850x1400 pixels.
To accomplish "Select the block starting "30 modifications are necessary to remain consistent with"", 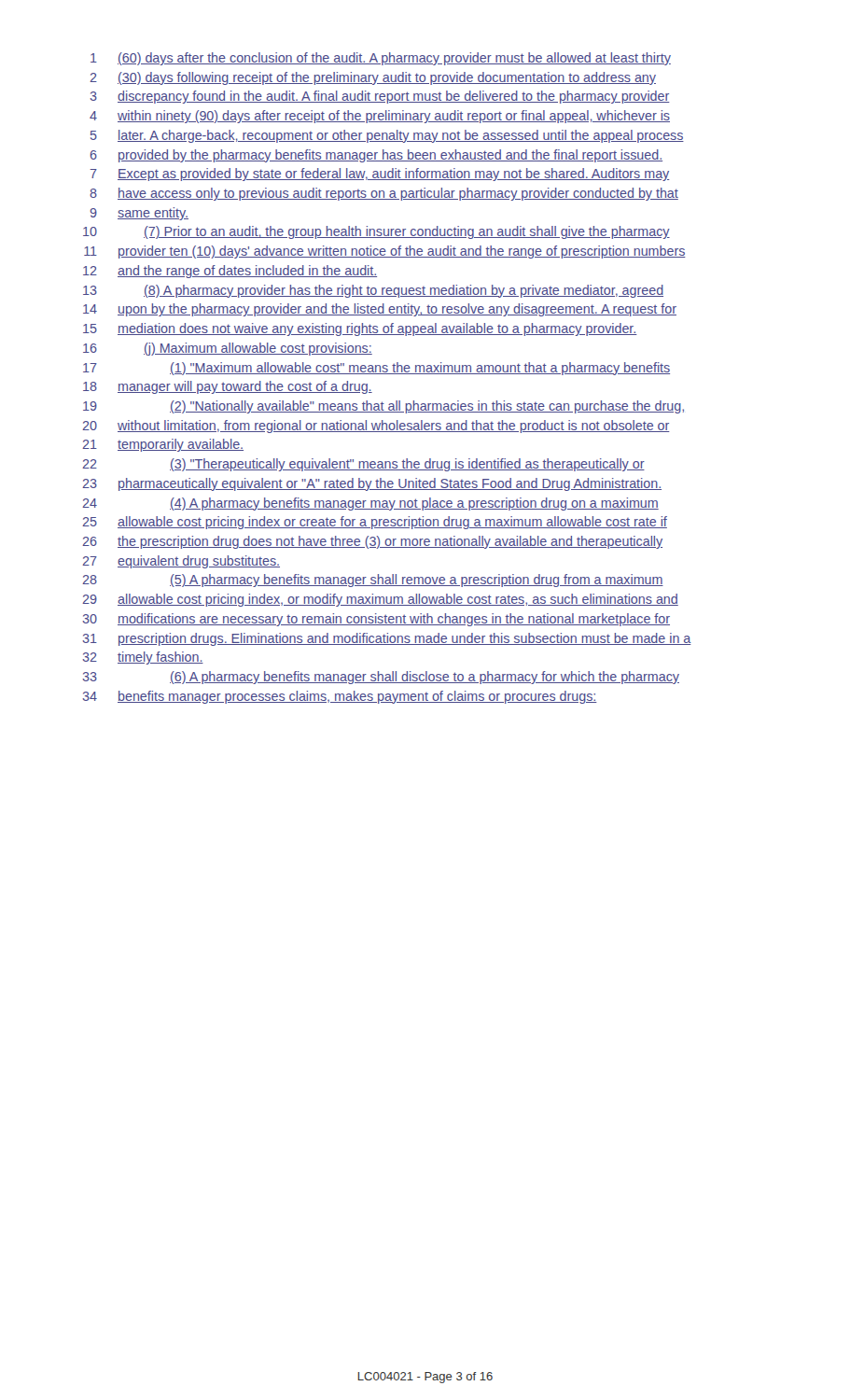I will (x=425, y=619).
